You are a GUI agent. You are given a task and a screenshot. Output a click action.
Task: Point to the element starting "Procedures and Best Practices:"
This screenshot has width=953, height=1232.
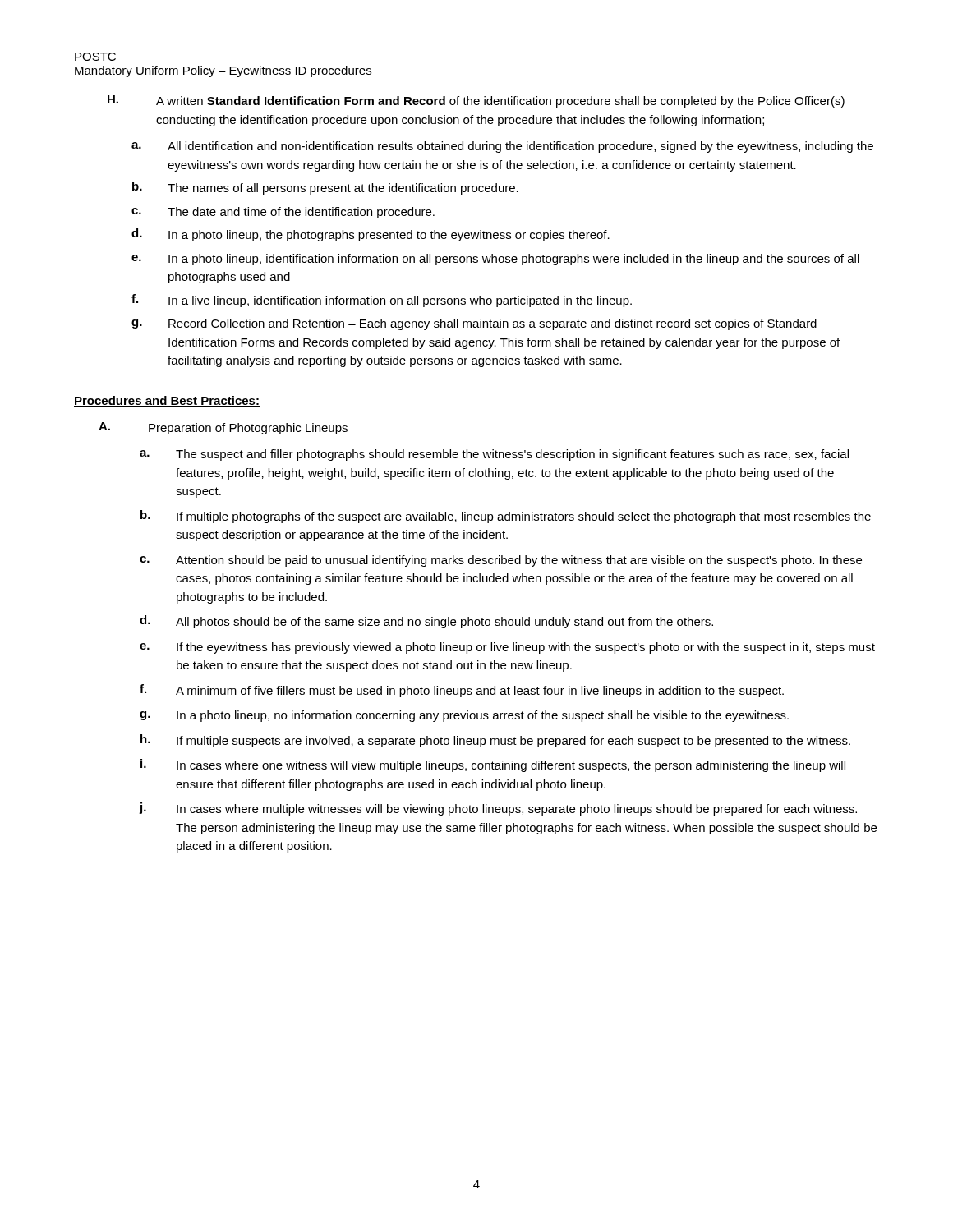tap(167, 400)
